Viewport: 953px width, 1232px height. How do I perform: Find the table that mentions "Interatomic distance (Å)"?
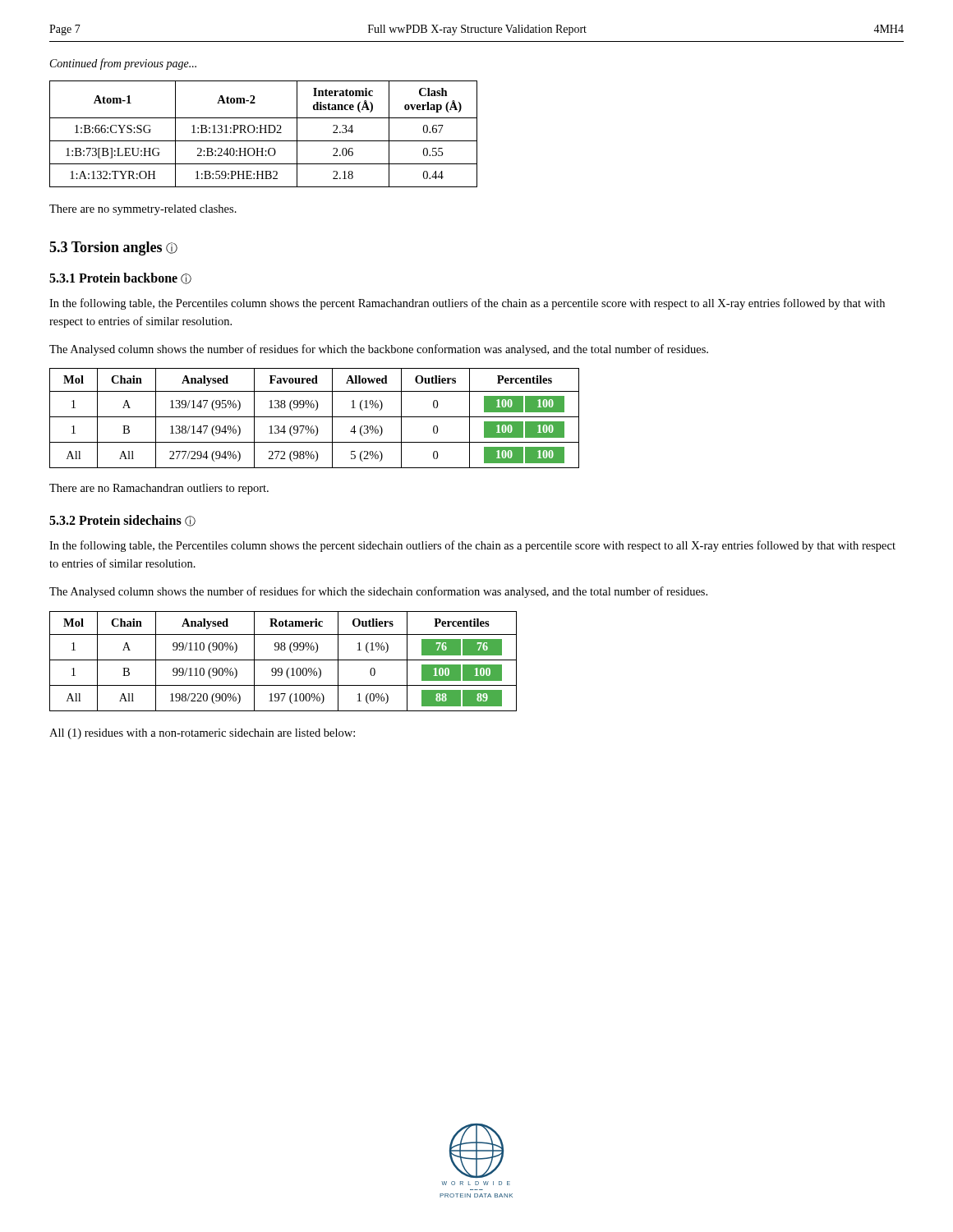[476, 134]
